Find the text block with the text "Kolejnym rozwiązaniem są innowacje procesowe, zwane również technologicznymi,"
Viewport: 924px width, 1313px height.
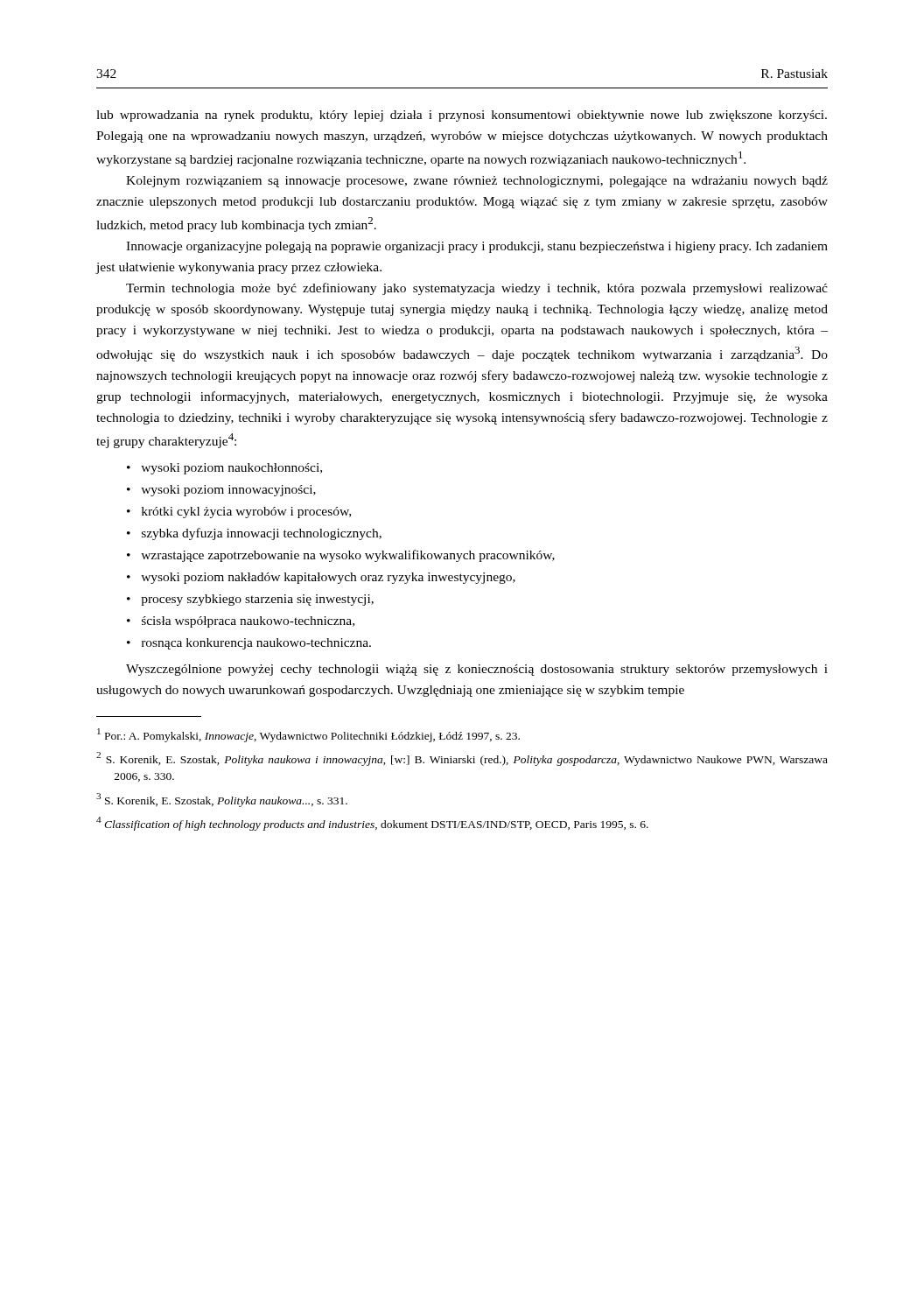pyautogui.click(x=462, y=202)
